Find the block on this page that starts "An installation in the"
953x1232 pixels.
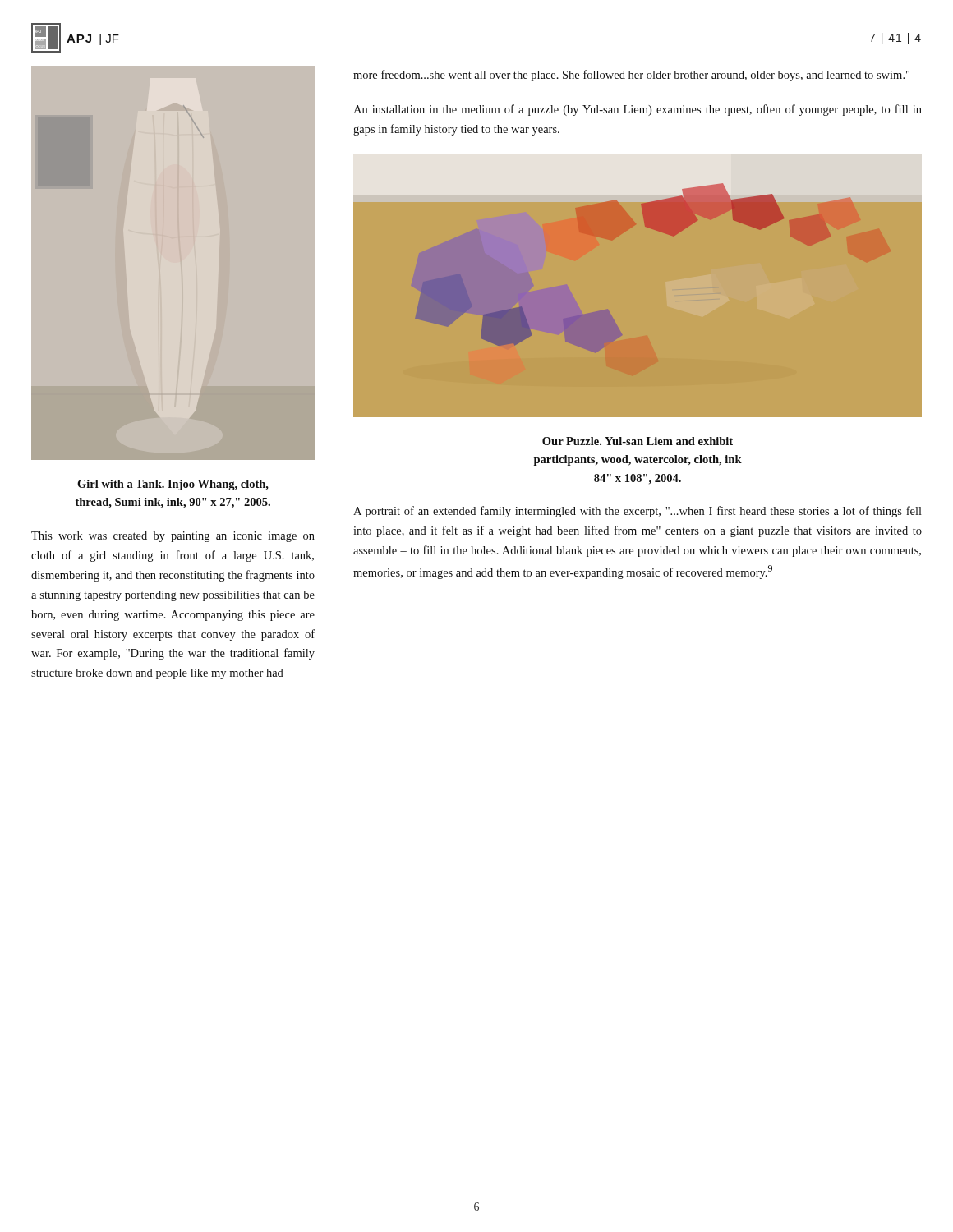(638, 119)
